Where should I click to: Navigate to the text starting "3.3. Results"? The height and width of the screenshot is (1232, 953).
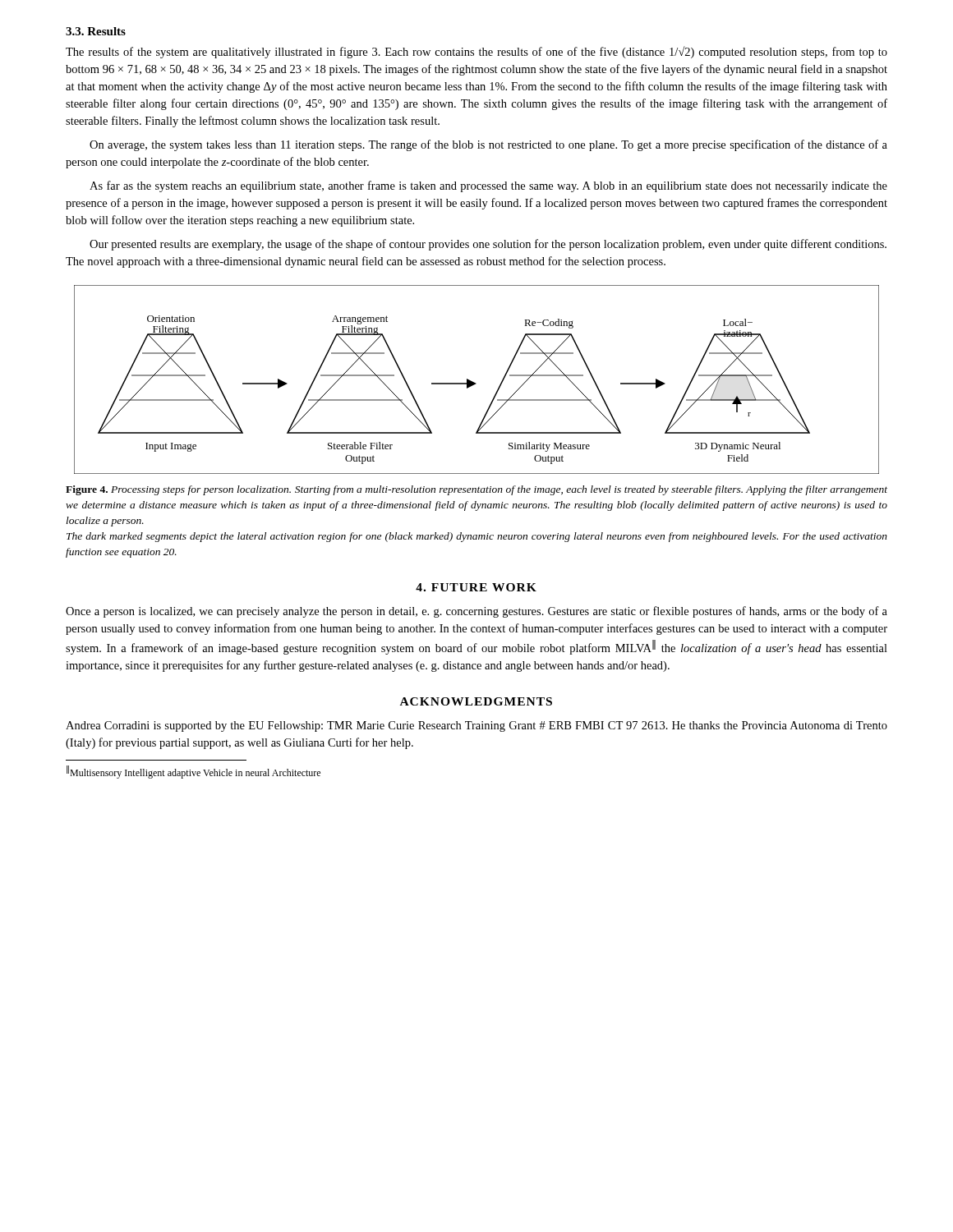coord(96,31)
